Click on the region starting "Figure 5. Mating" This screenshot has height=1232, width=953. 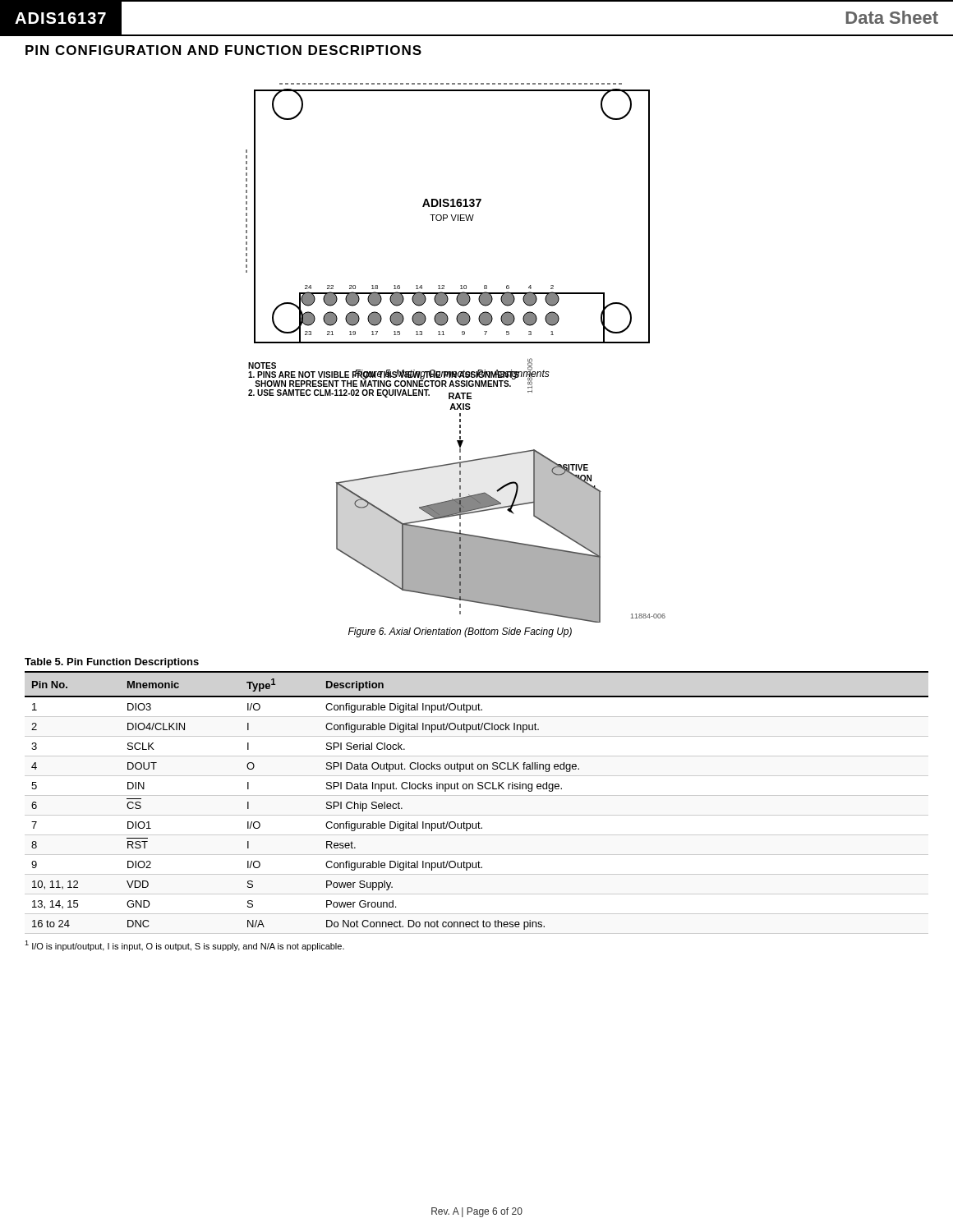(452, 374)
